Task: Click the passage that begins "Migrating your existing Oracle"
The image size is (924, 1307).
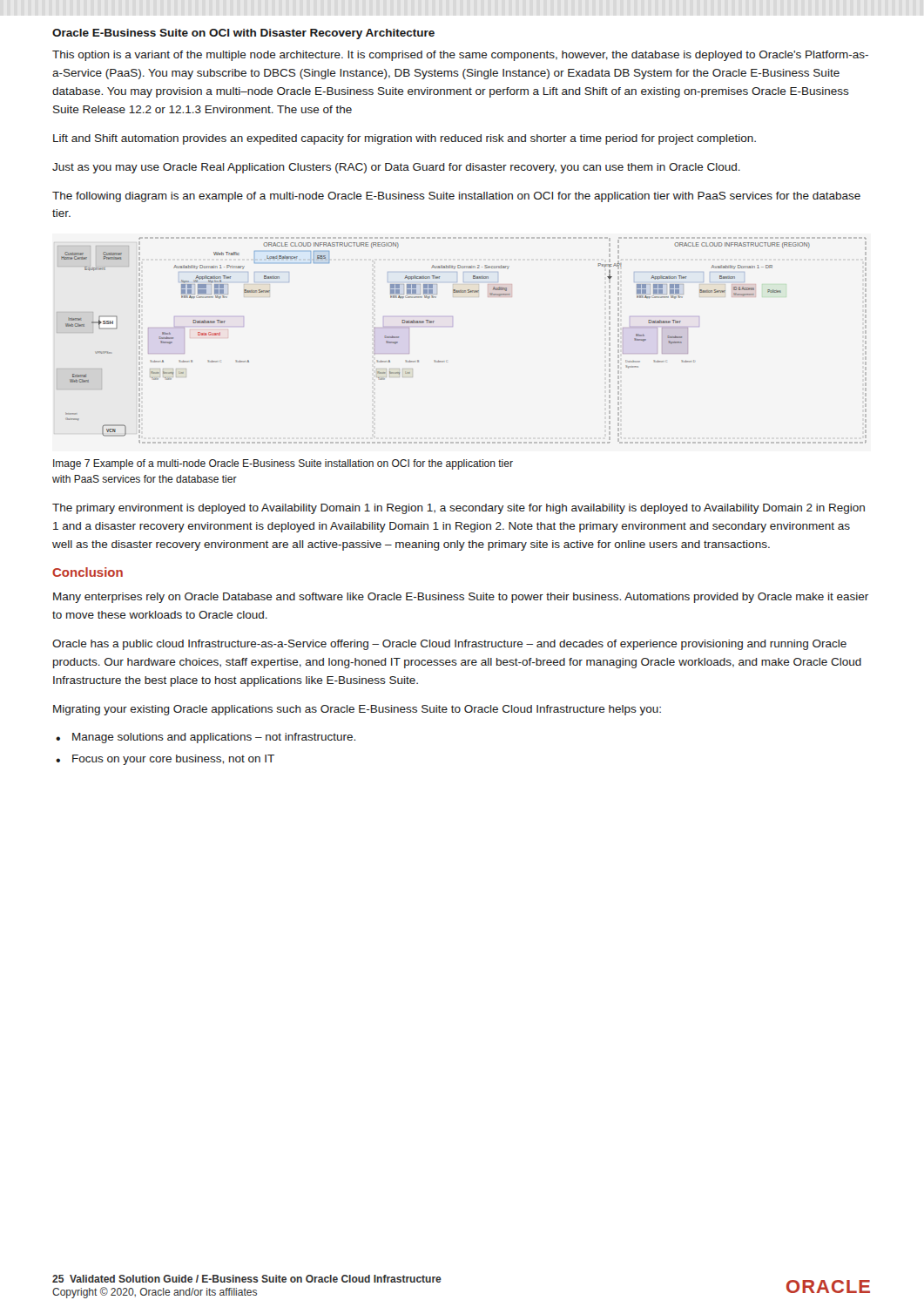Action: click(x=462, y=709)
